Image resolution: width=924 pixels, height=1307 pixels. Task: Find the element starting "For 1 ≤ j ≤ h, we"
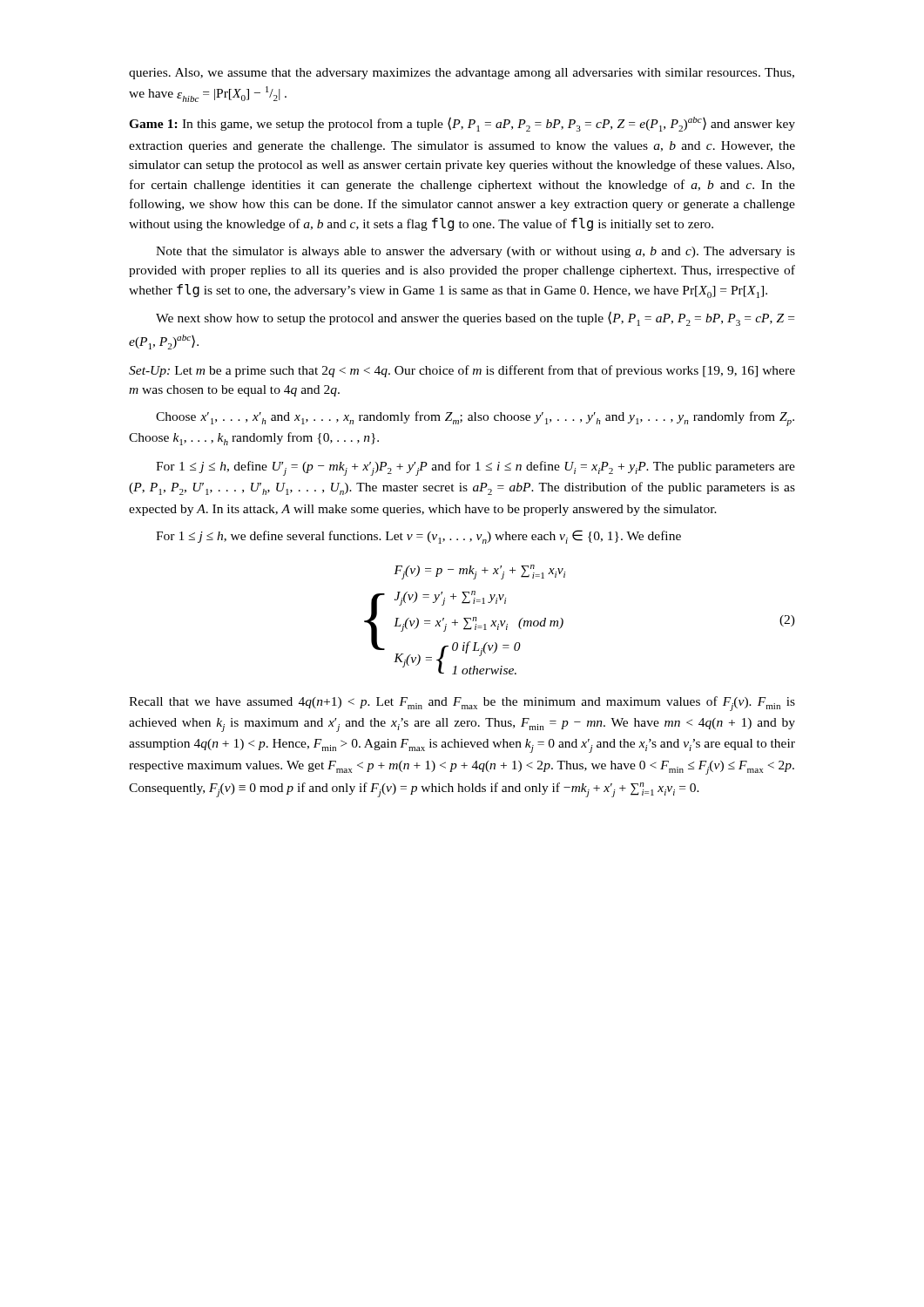coord(462,537)
